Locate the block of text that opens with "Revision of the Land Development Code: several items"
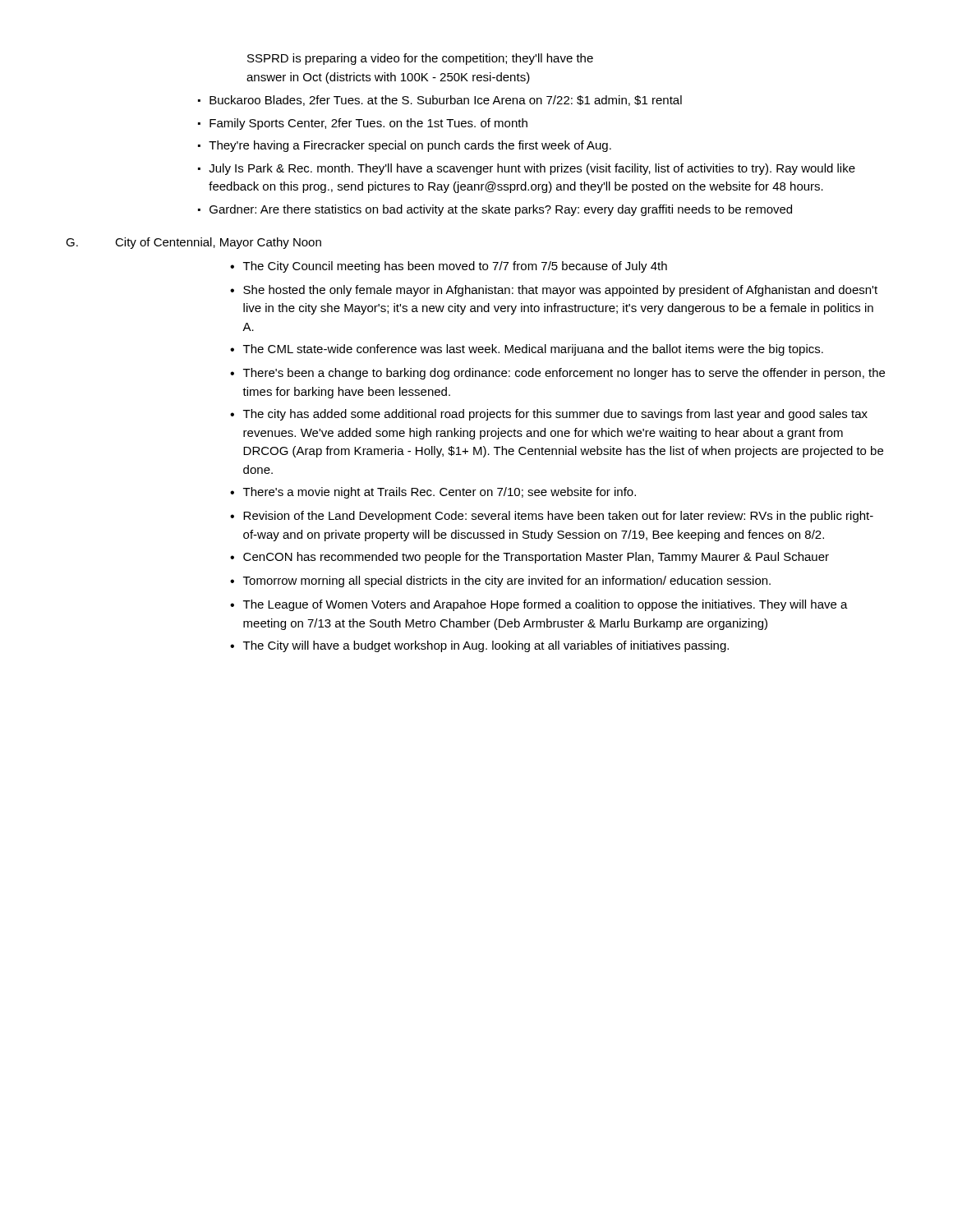953x1232 pixels. (x=565, y=525)
